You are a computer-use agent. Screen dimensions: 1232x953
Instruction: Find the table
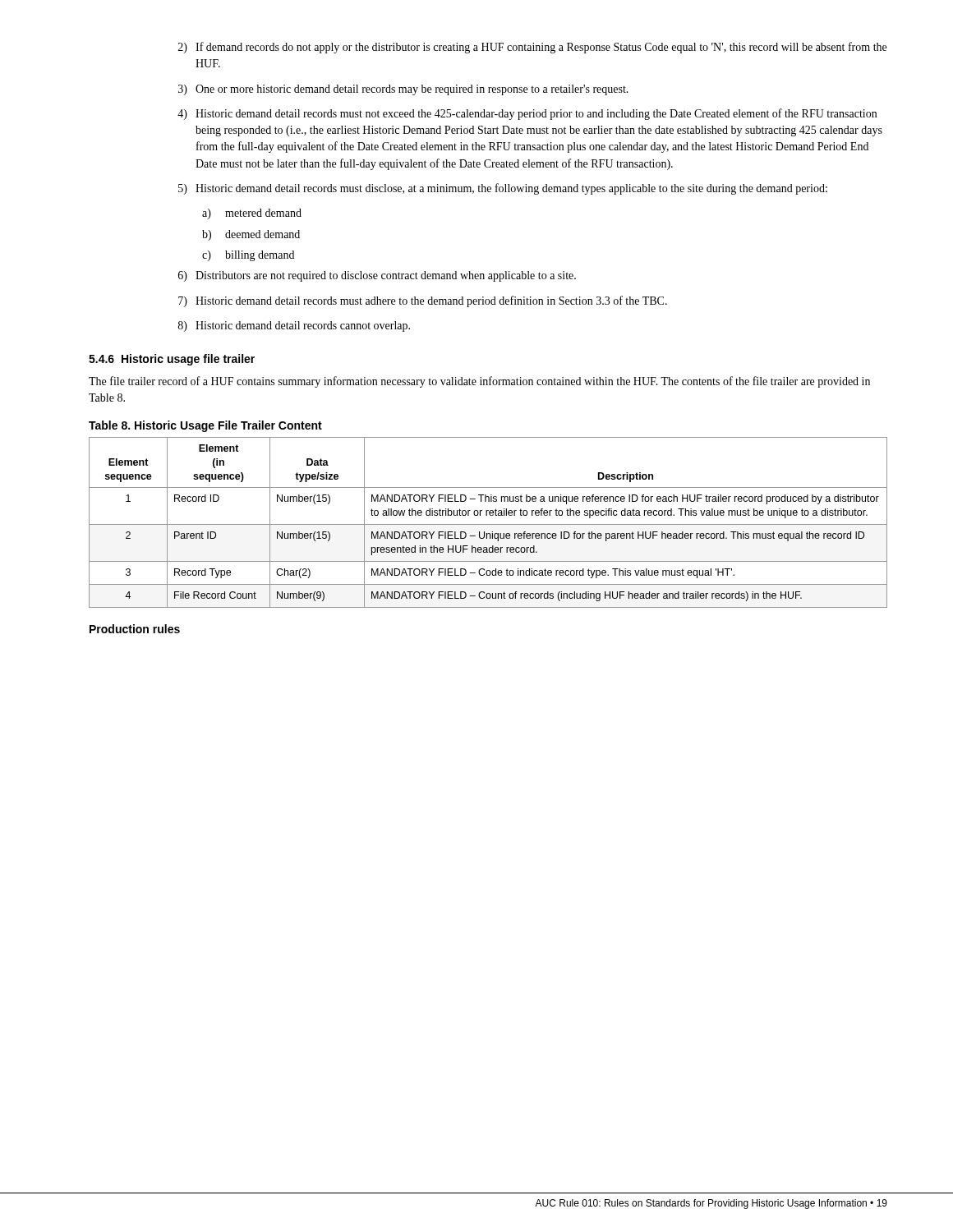488,522
